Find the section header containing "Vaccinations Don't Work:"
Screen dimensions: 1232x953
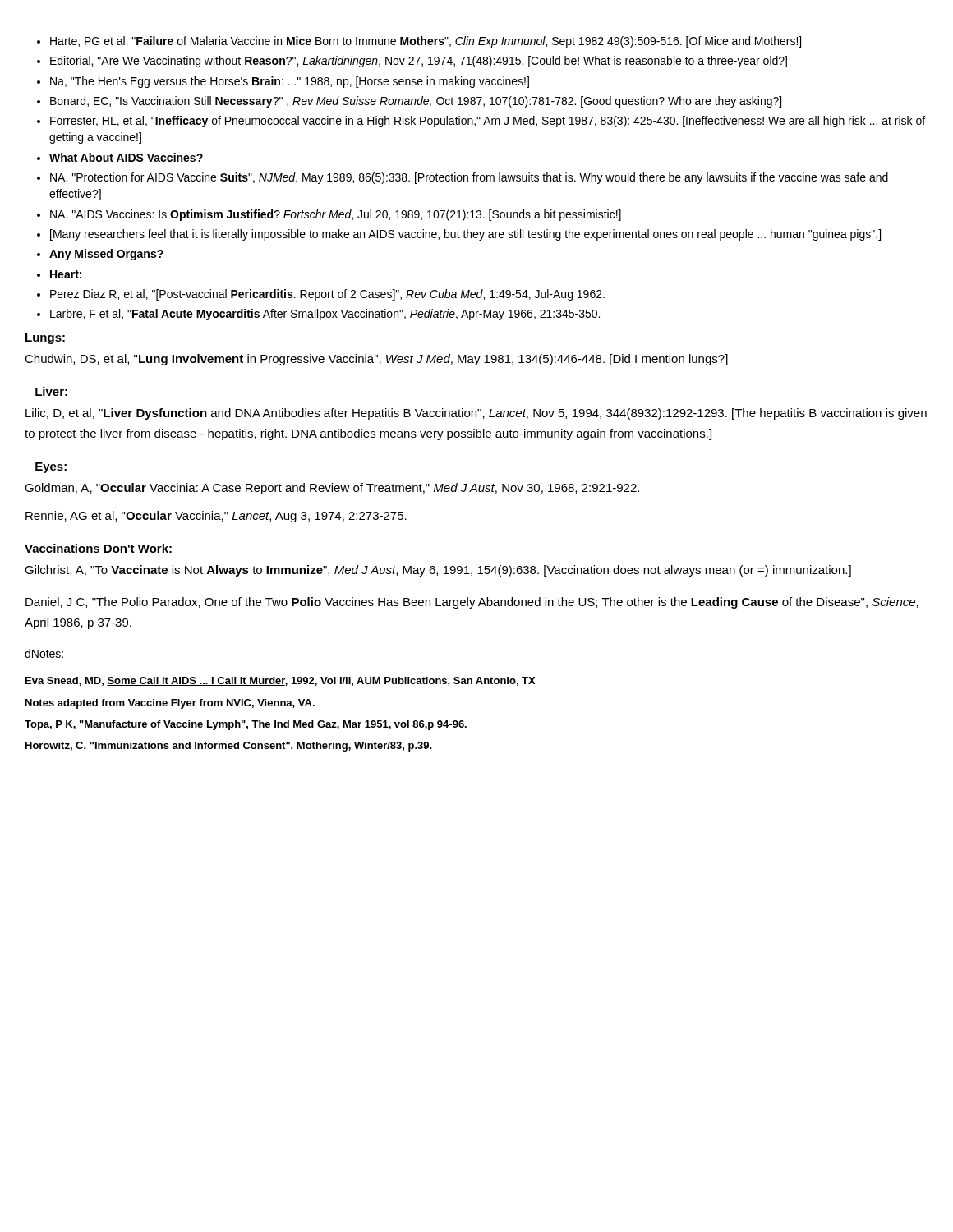coord(99,548)
